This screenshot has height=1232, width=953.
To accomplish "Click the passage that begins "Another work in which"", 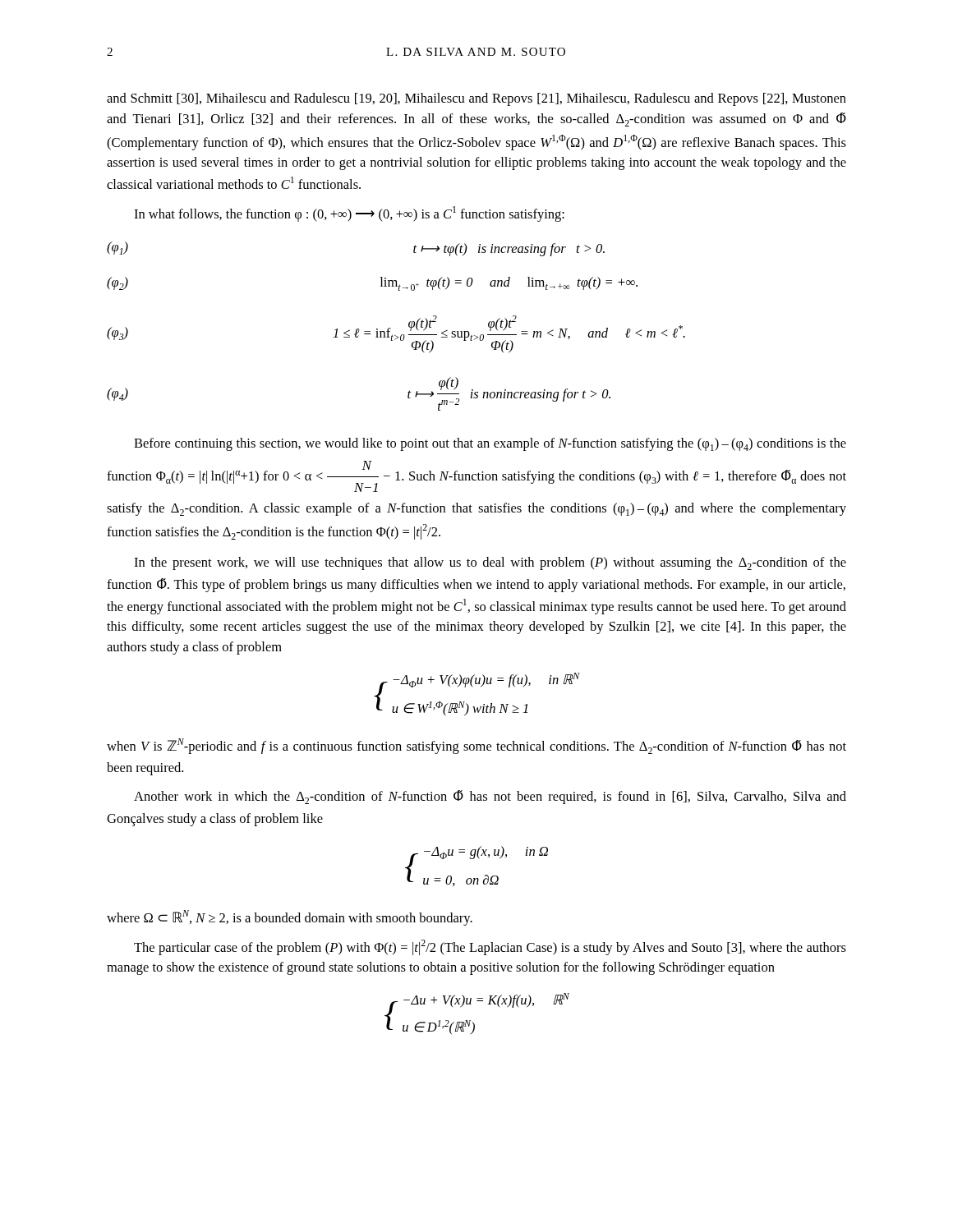I will pyautogui.click(x=476, y=808).
